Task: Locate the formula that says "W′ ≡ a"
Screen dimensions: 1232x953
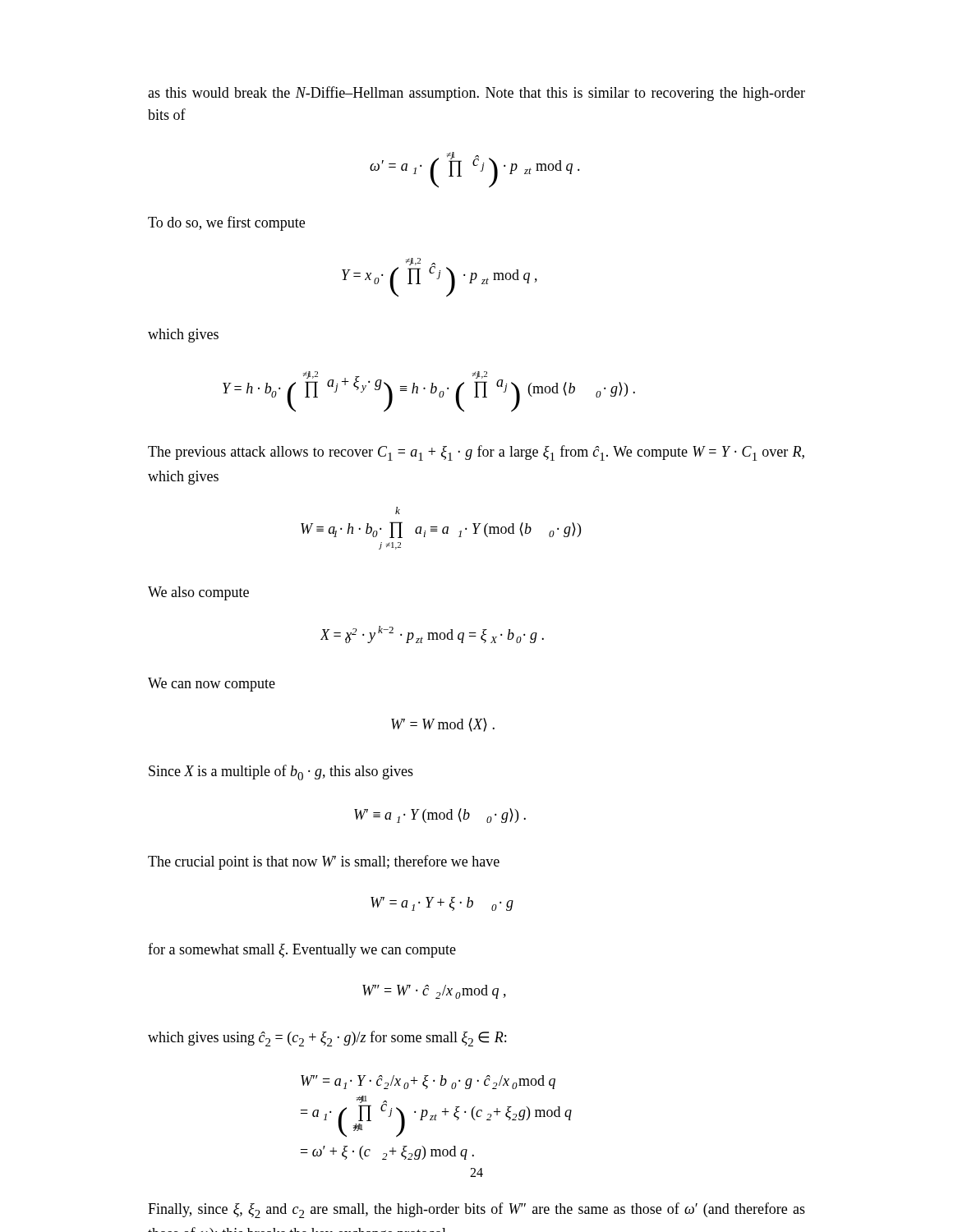Action: pyautogui.click(x=476, y=815)
